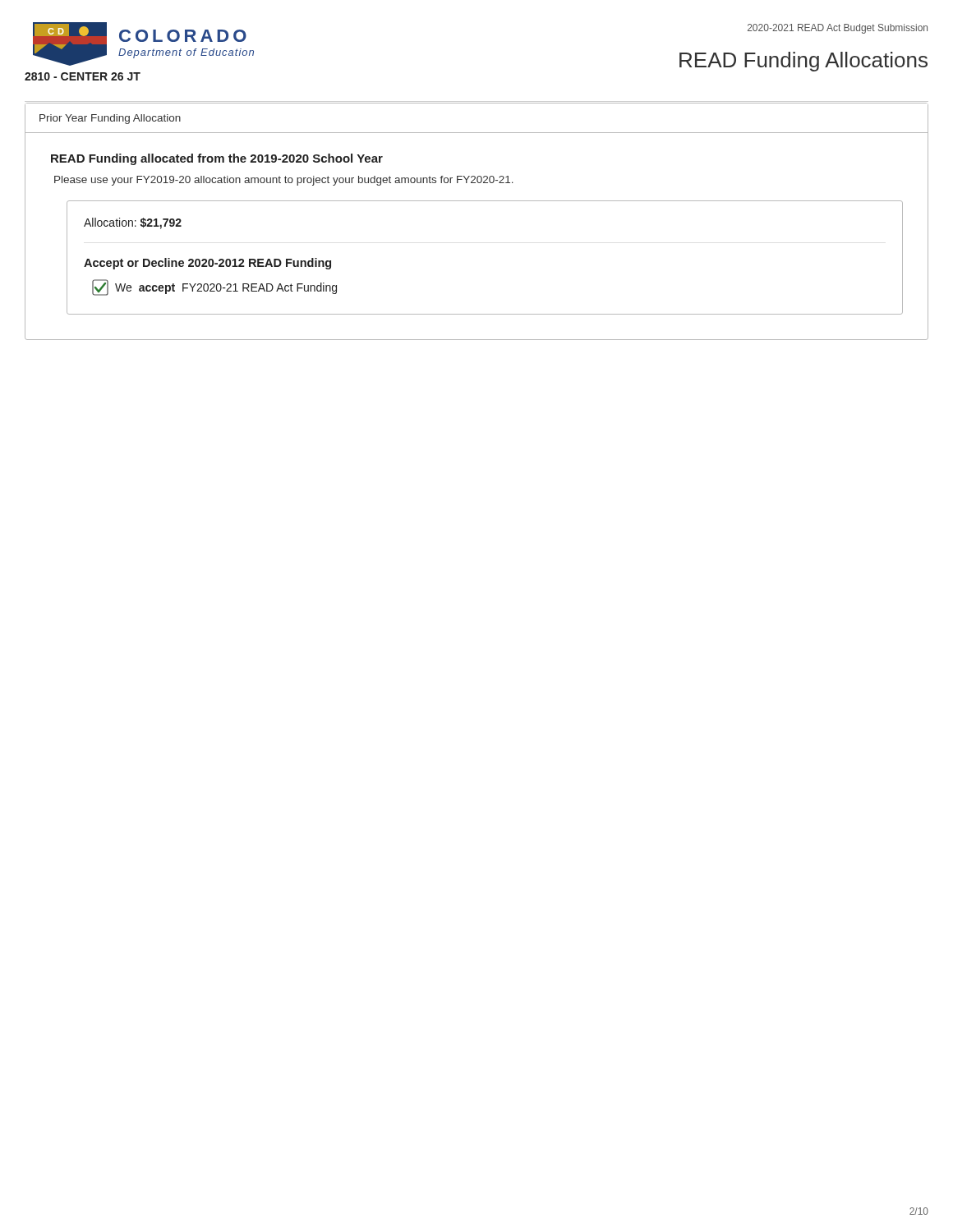Screen dimensions: 1232x953
Task: Click on the title that reads "READ Funding Allocations"
Action: pyautogui.click(x=803, y=60)
